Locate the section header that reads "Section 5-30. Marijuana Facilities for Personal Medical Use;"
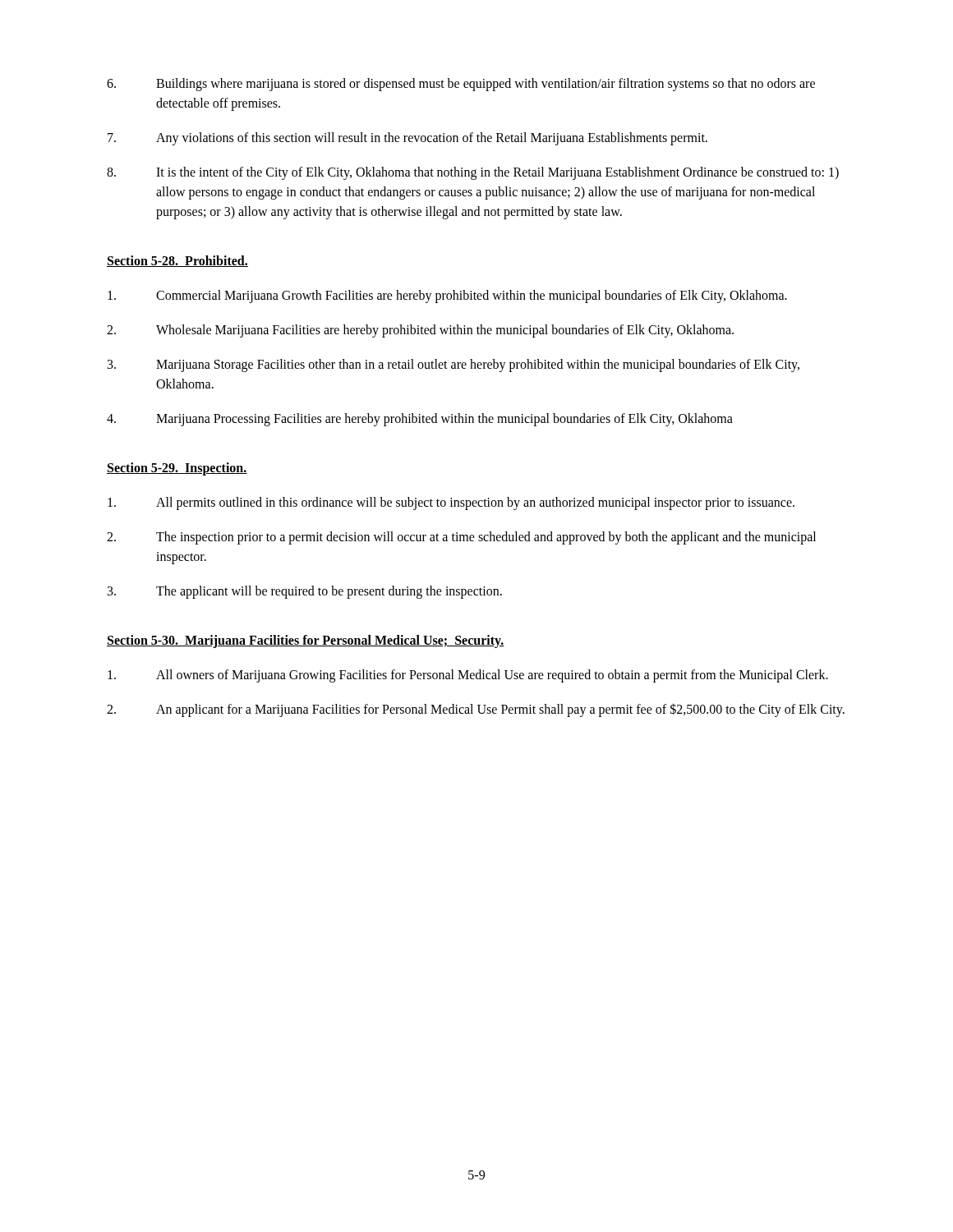953x1232 pixels. 305,640
